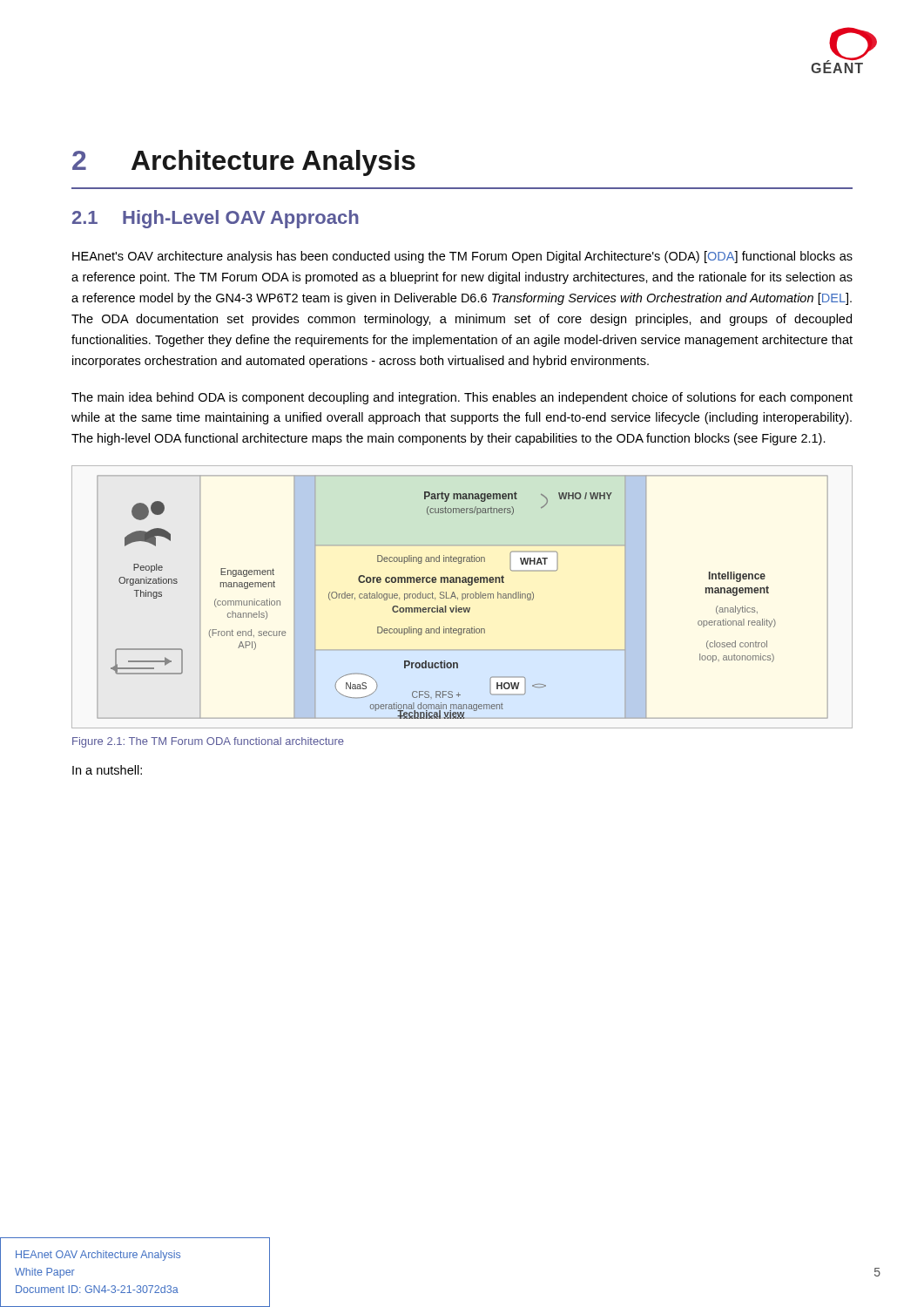This screenshot has height=1307, width=924.
Task: Click on the text block that says "HEAnet's OAV architecture analysis has been conducted using"
Action: click(x=462, y=308)
